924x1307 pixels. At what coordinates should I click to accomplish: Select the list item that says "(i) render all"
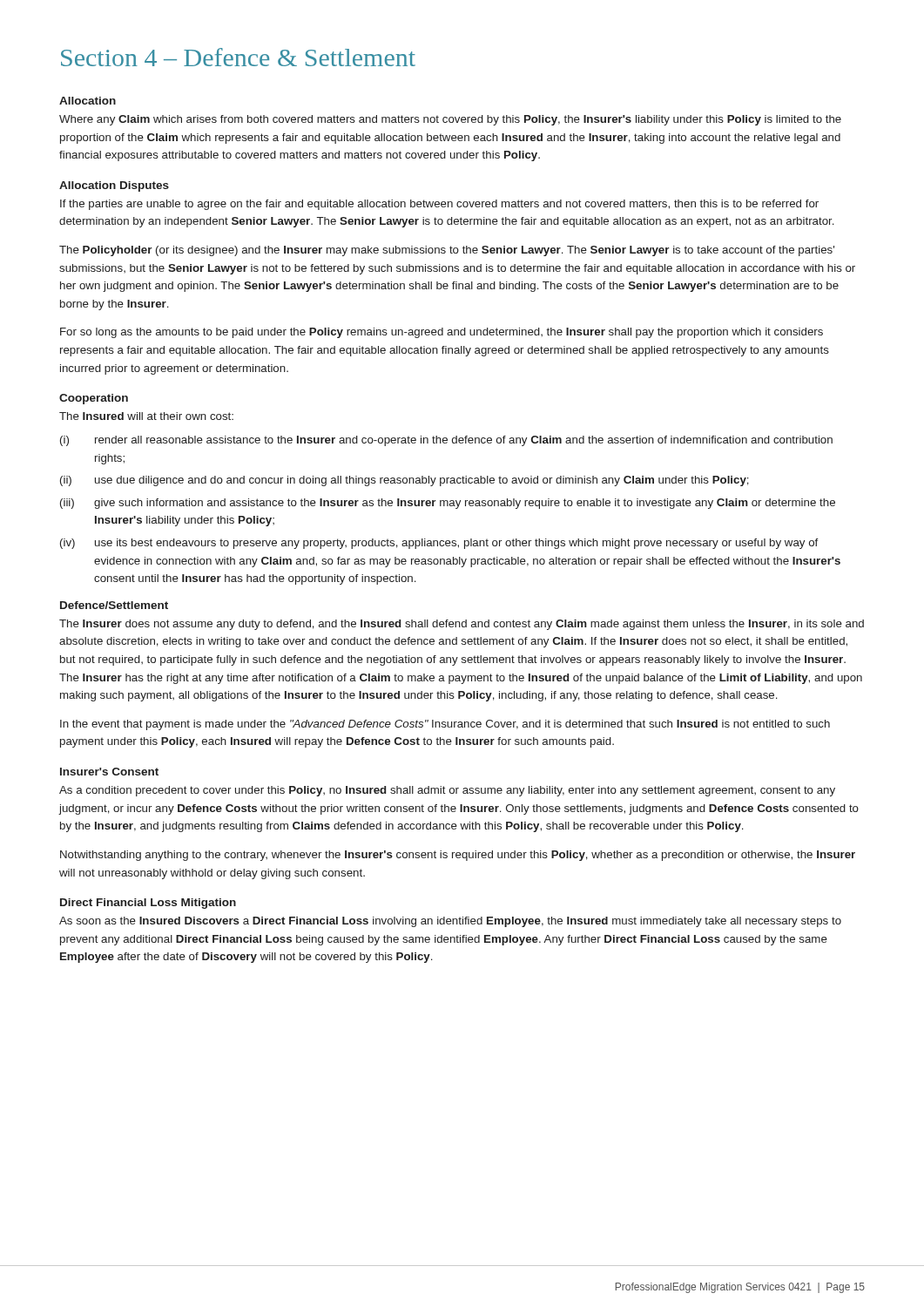click(x=462, y=449)
